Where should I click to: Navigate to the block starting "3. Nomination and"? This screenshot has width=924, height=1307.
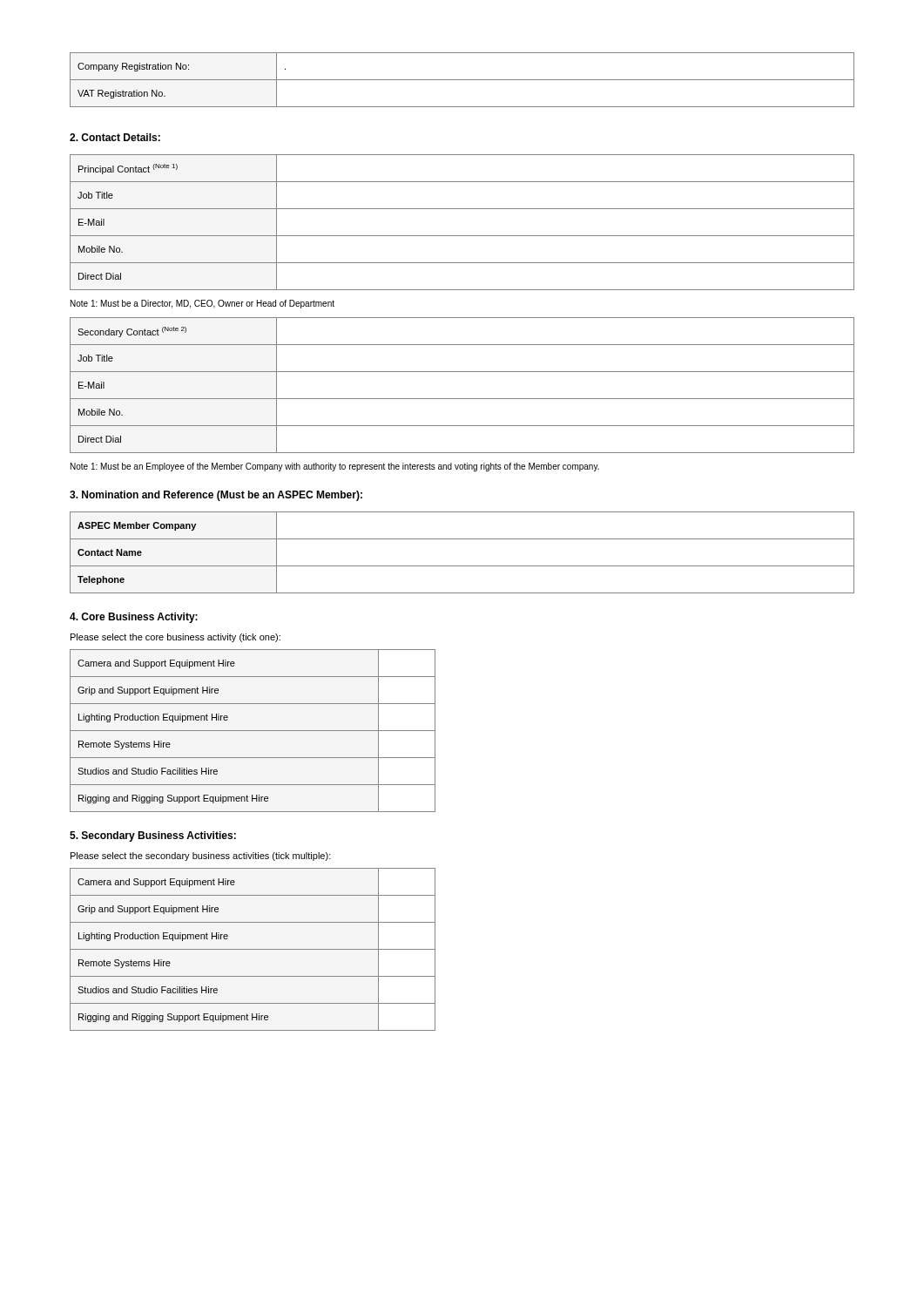(x=216, y=495)
